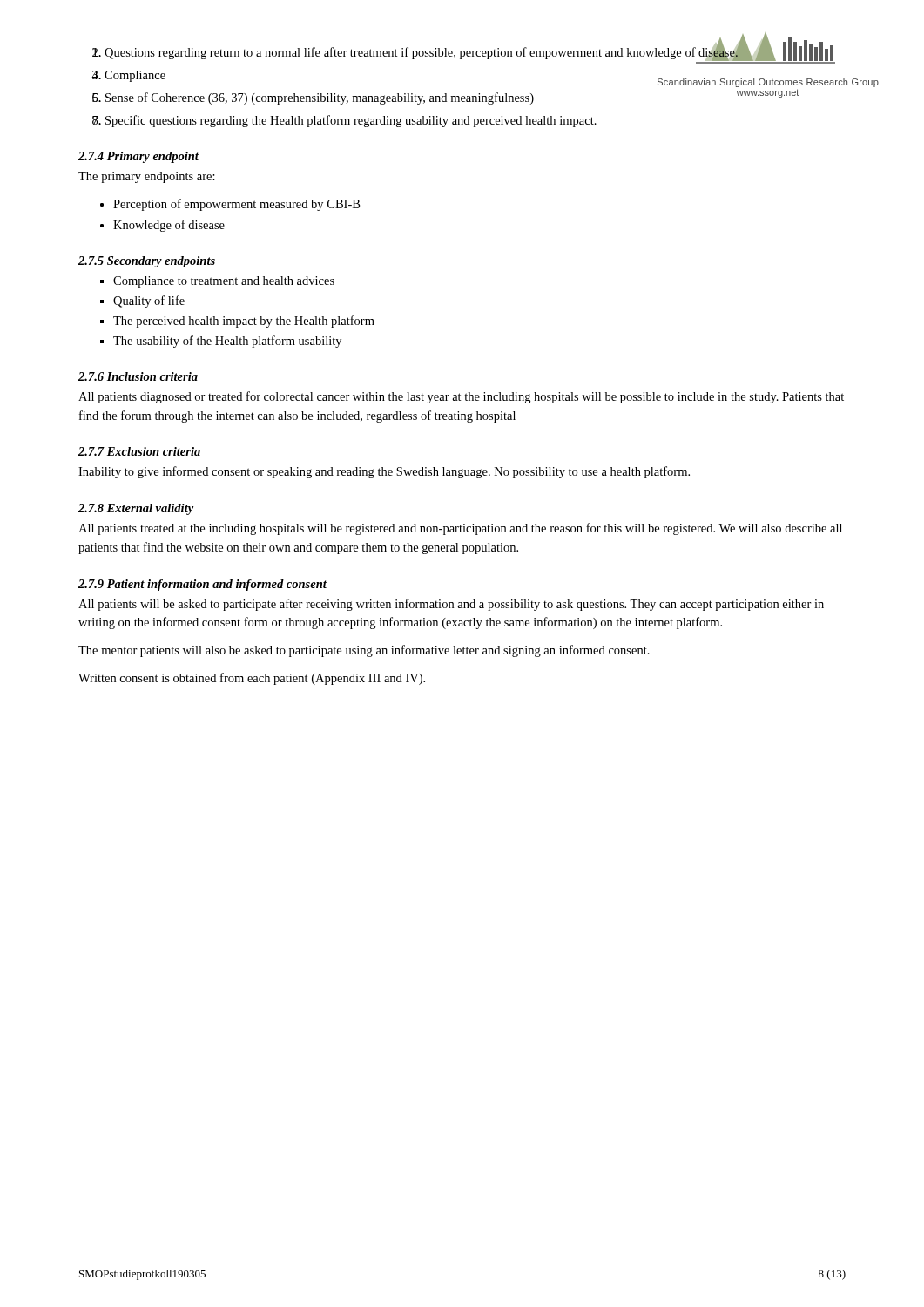Viewport: 924px width, 1307px height.
Task: Point to the text block starting "Perception of empowerment"
Action: tap(236, 205)
